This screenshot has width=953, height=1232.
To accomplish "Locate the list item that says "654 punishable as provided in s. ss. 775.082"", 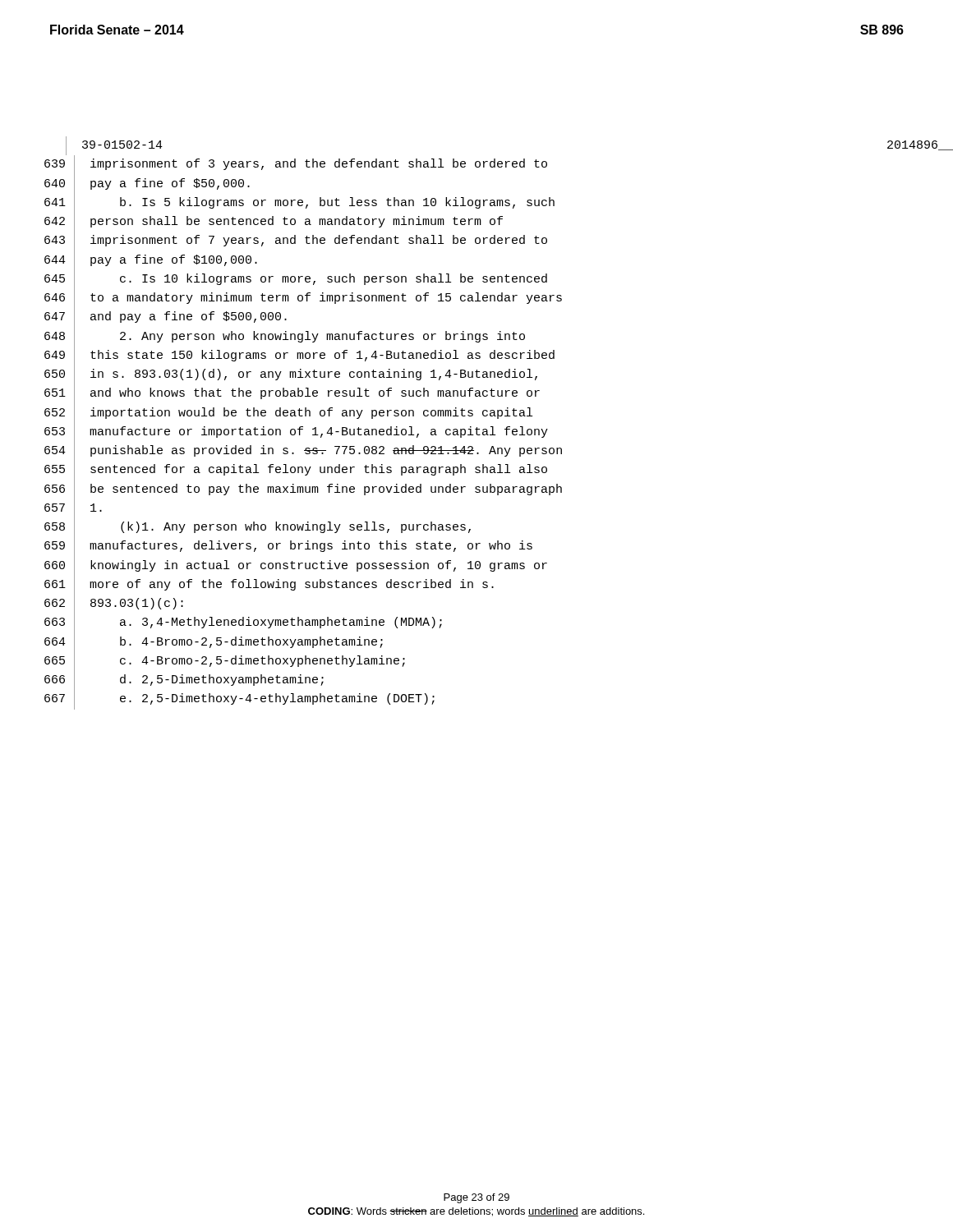I will [476, 451].
